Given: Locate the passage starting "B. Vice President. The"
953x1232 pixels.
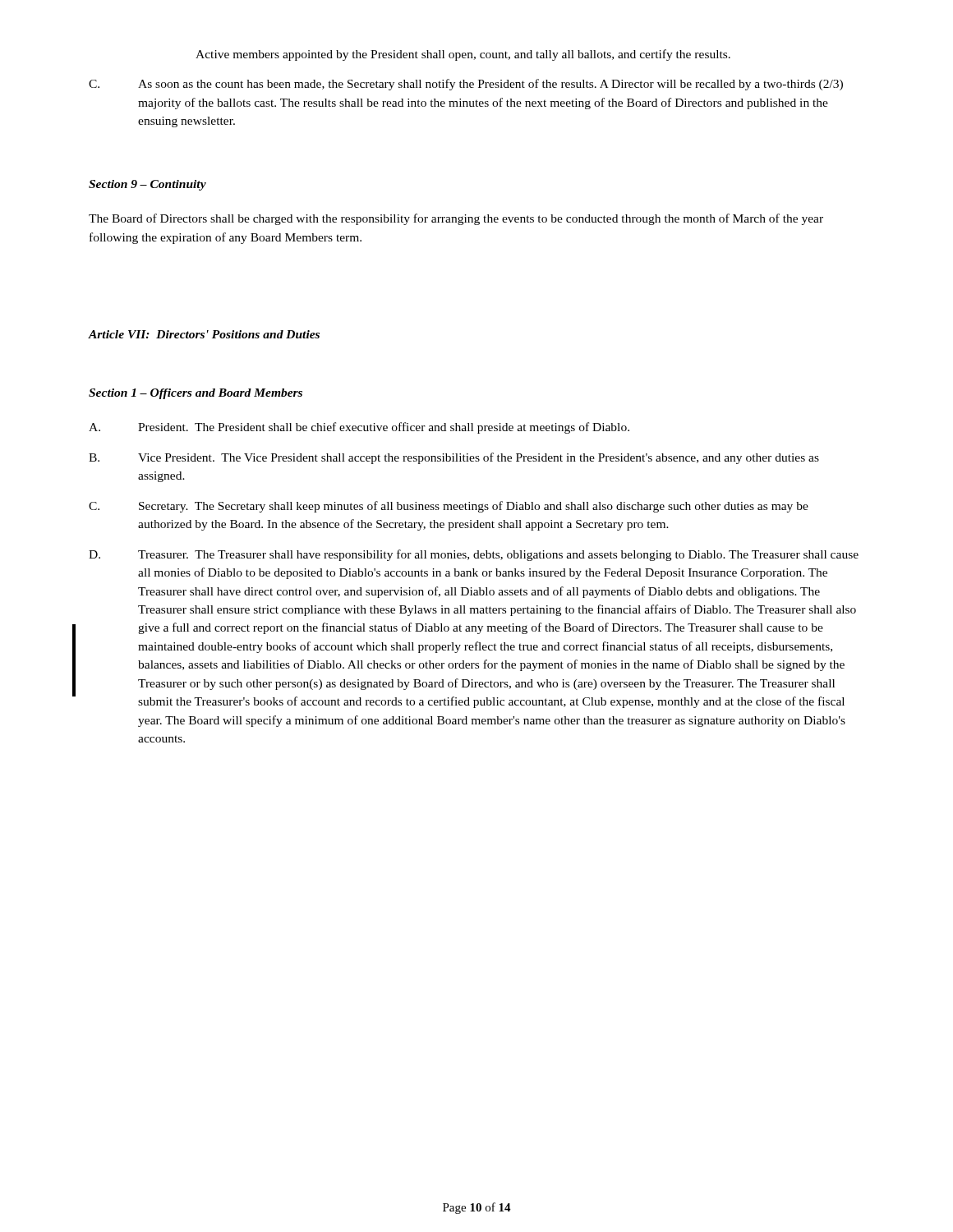Looking at the screenshot, I should [x=476, y=467].
